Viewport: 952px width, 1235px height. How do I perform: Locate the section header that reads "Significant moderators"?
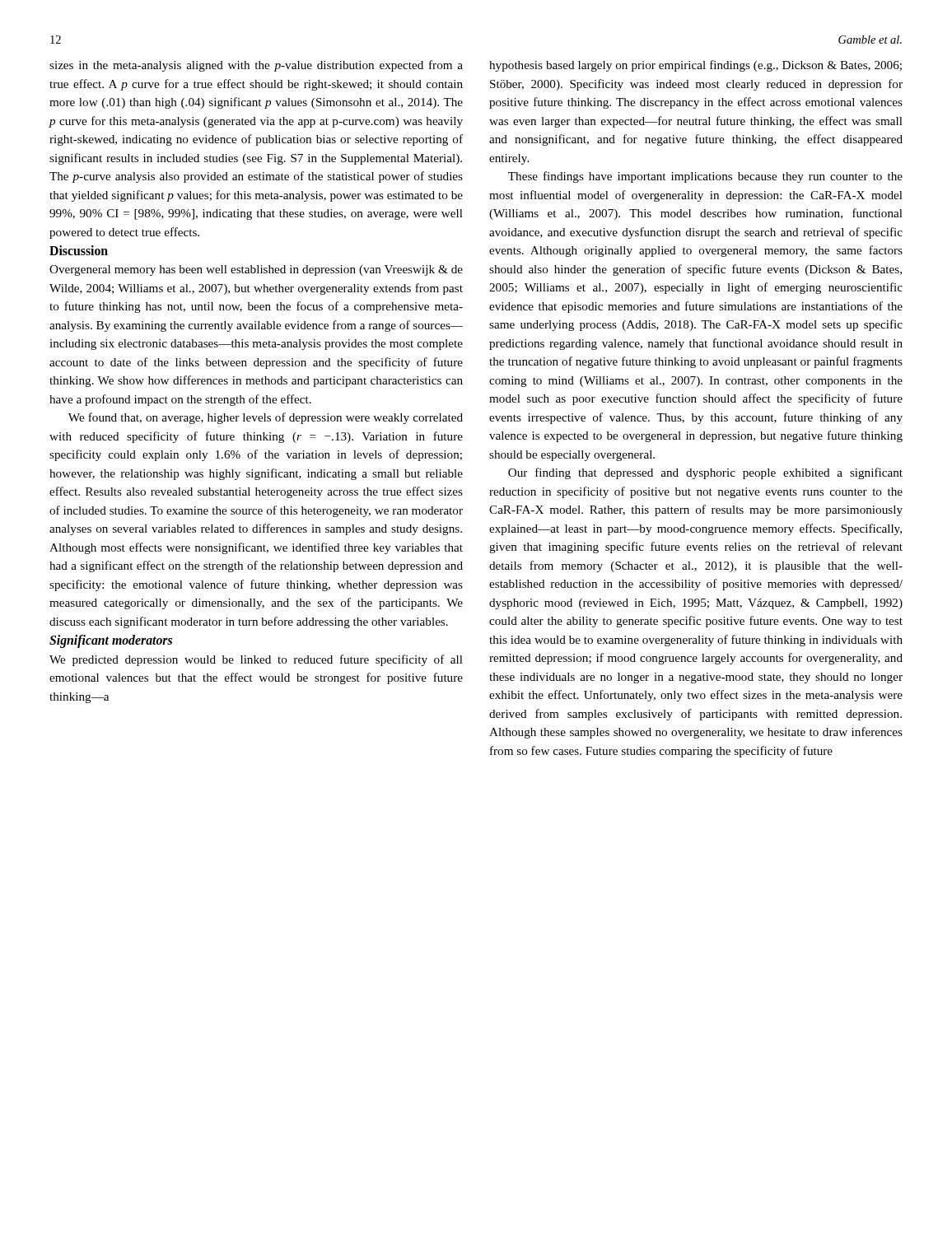pyautogui.click(x=111, y=641)
